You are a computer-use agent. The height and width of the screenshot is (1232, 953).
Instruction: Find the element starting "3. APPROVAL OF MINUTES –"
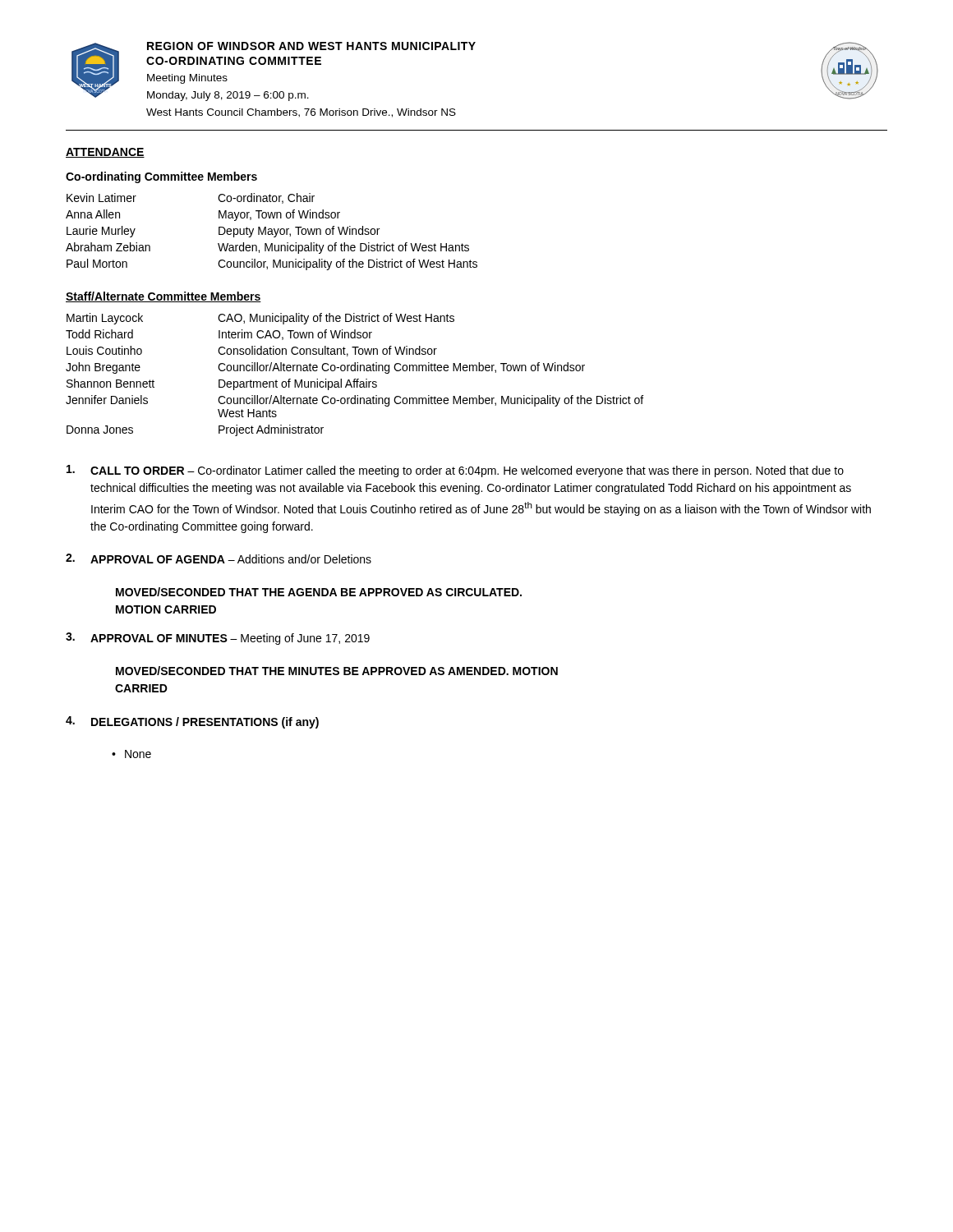(x=218, y=639)
